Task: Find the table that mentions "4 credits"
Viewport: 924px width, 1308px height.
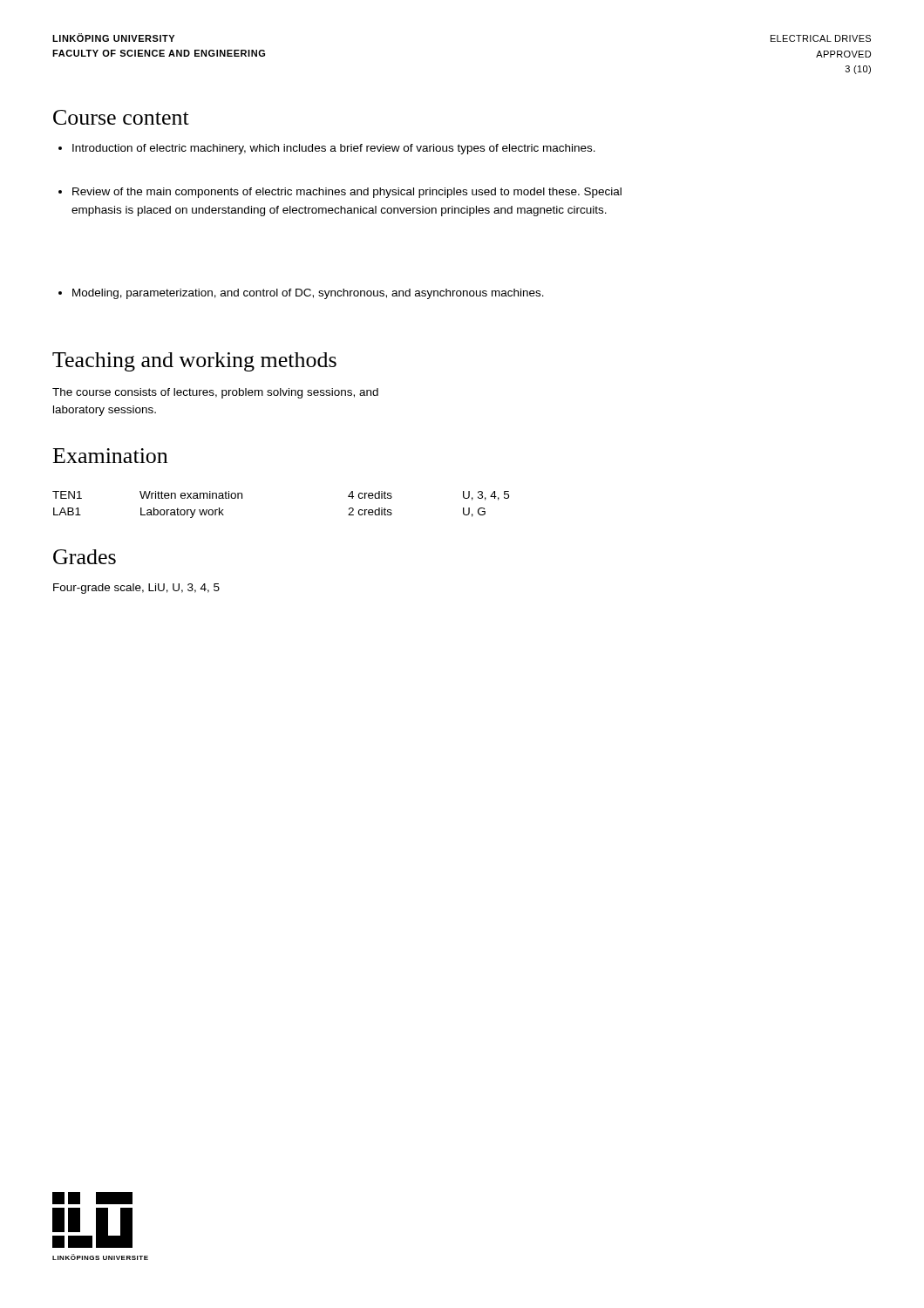Action: point(298,500)
